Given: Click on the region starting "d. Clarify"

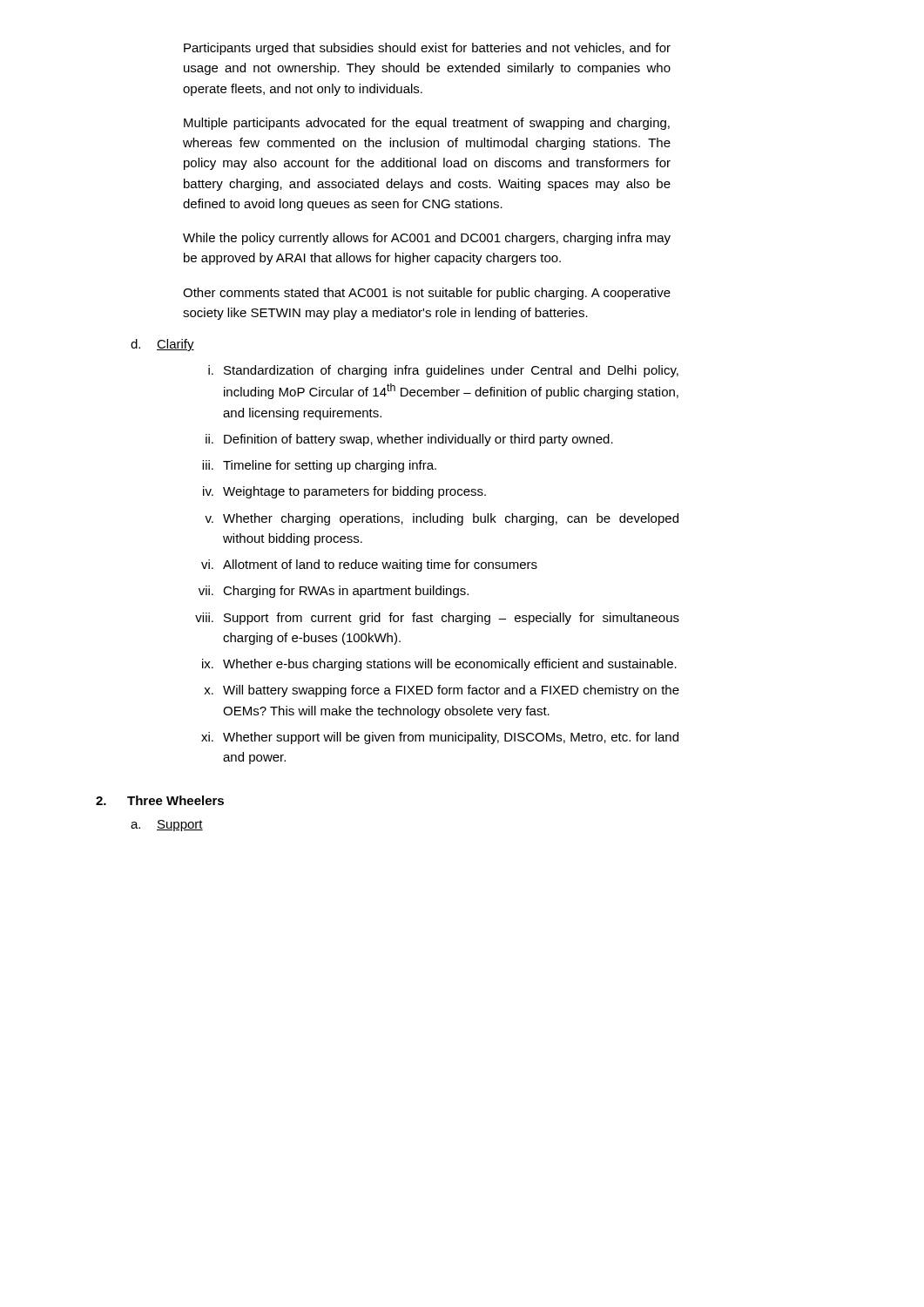Looking at the screenshot, I should pyautogui.click(x=162, y=345).
